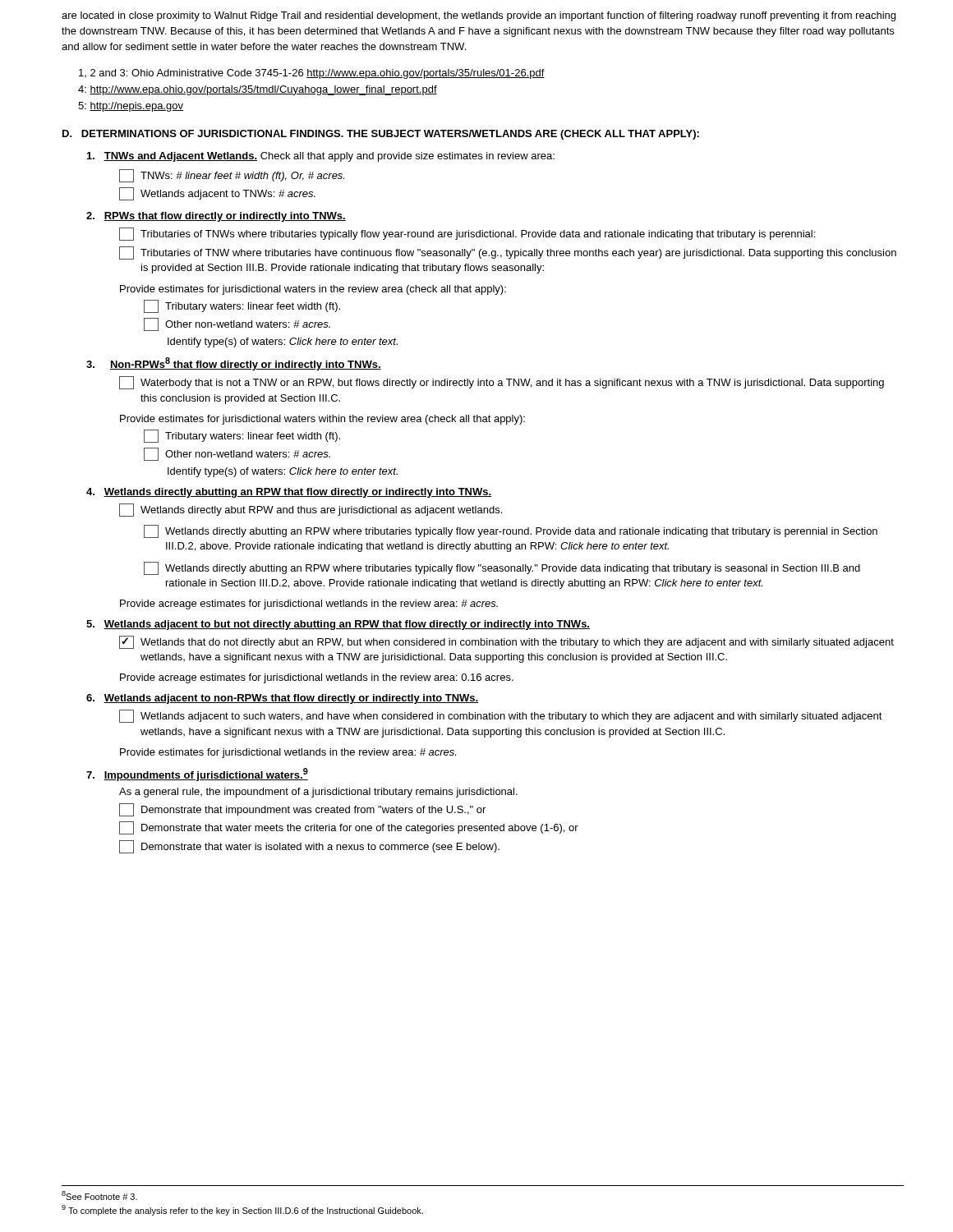953x1232 pixels.
Task: Find the list item containing "5. Wetlands adjacent"
Action: (x=338, y=624)
